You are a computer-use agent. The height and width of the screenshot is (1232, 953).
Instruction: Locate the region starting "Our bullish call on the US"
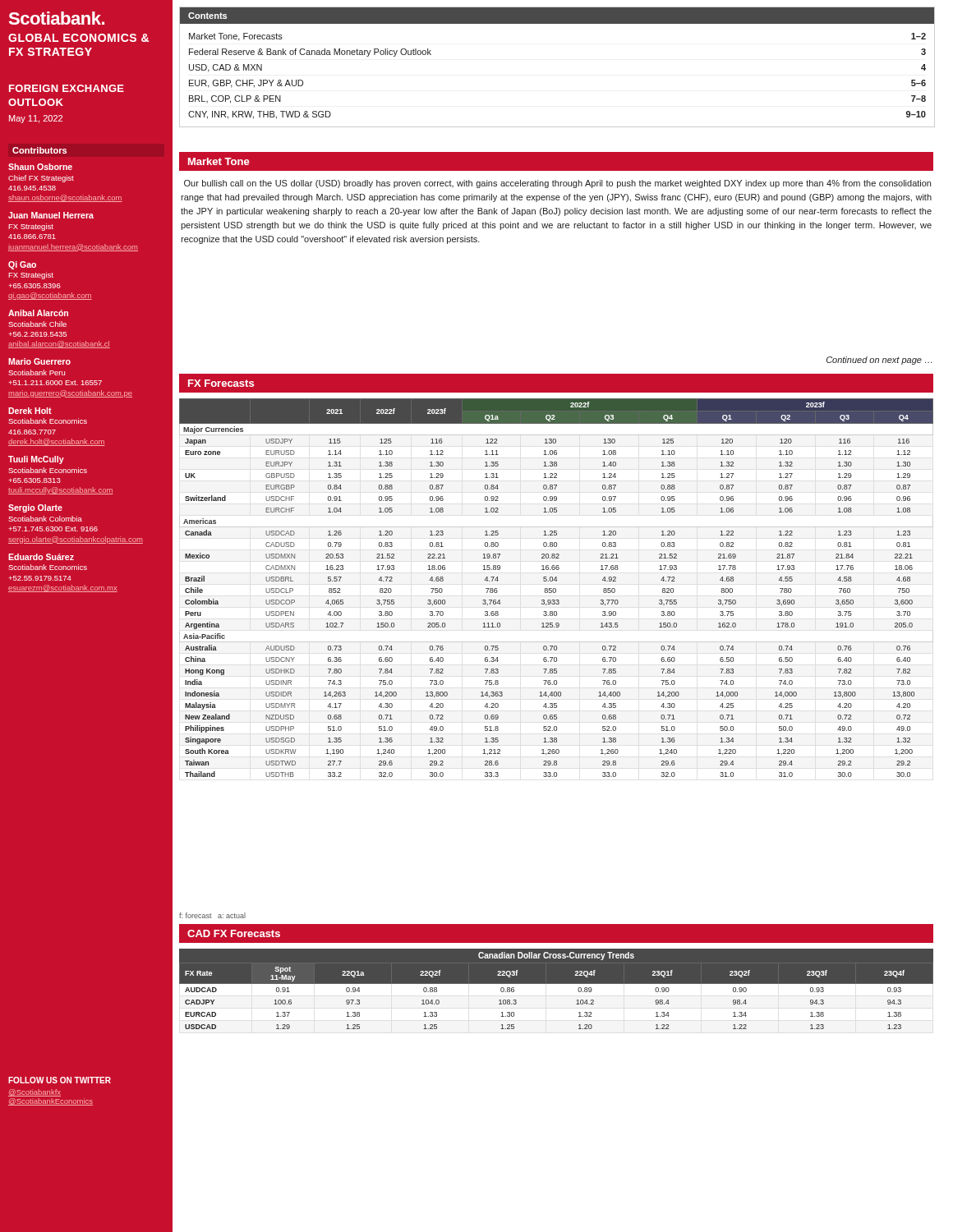point(556,211)
